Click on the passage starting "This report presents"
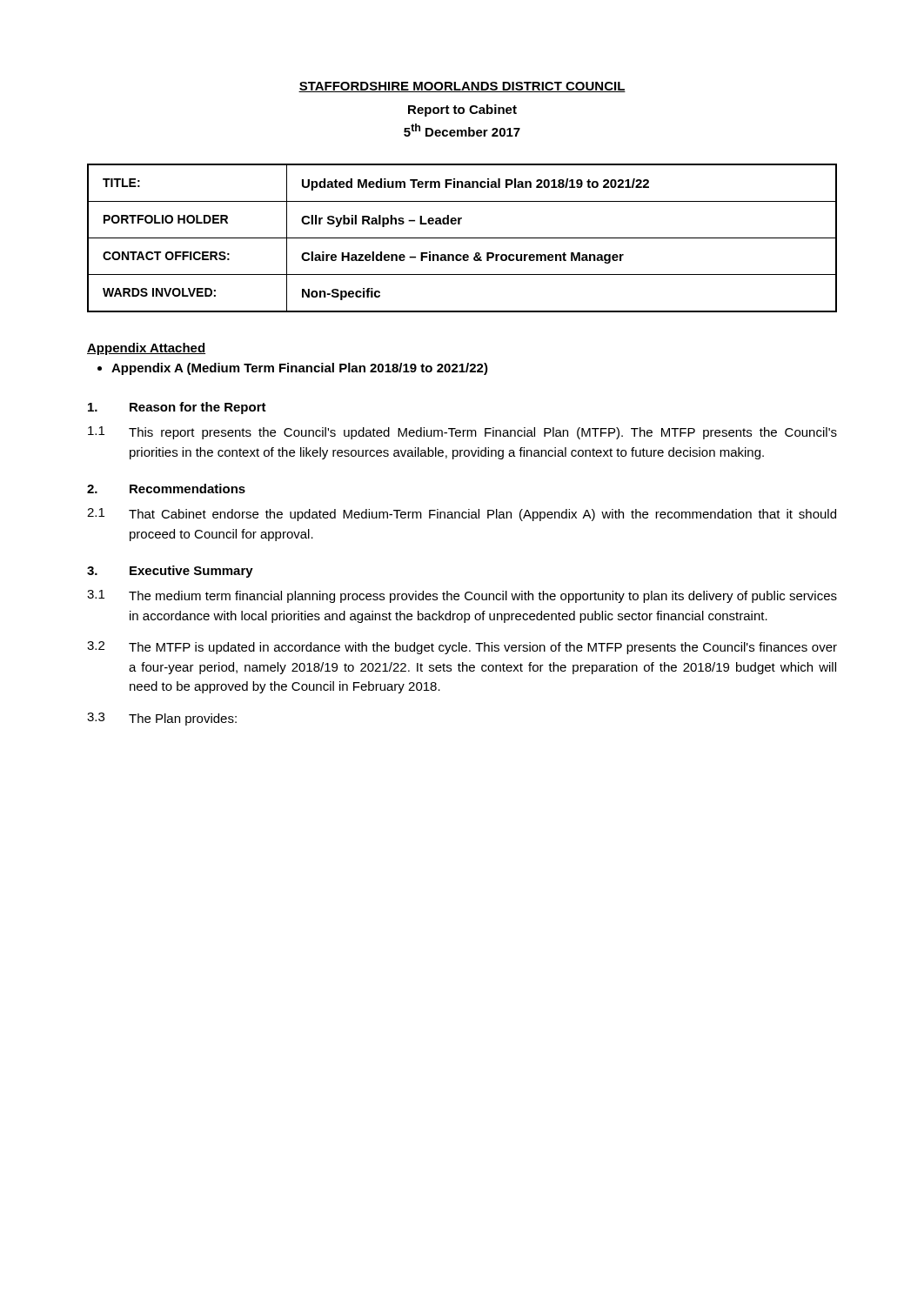 click(x=483, y=442)
